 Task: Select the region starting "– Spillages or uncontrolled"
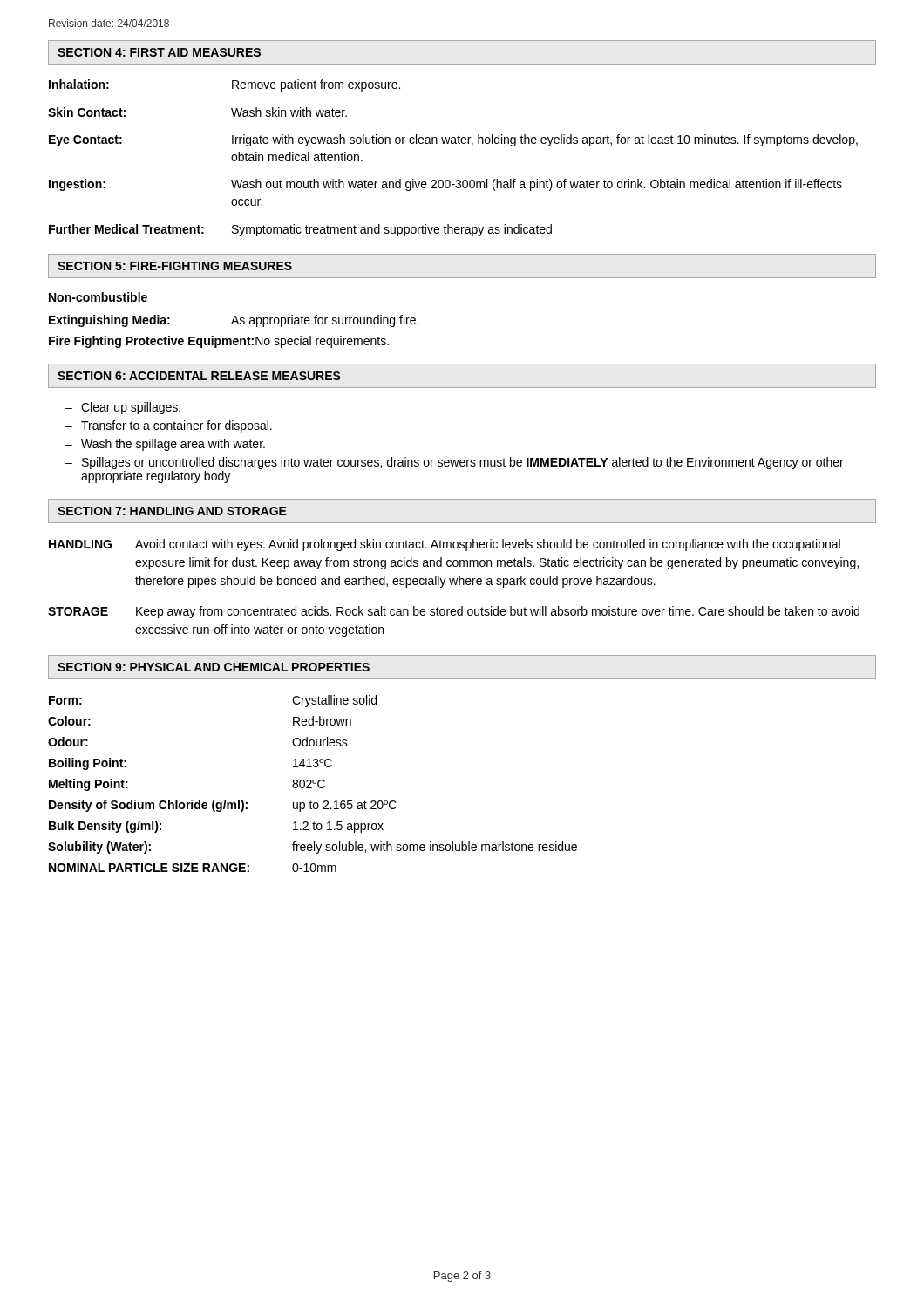tap(471, 469)
